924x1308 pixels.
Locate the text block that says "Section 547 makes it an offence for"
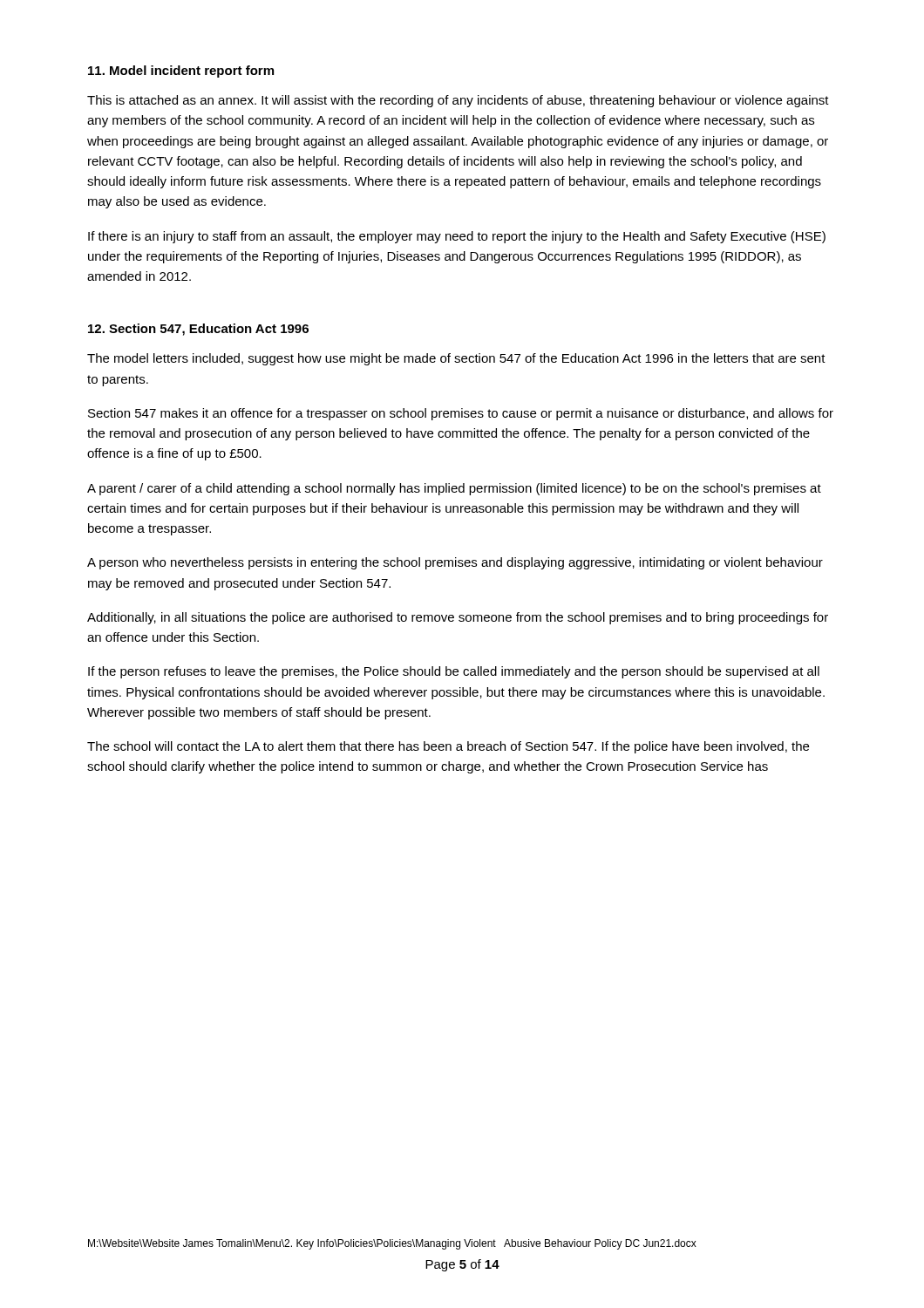point(460,433)
